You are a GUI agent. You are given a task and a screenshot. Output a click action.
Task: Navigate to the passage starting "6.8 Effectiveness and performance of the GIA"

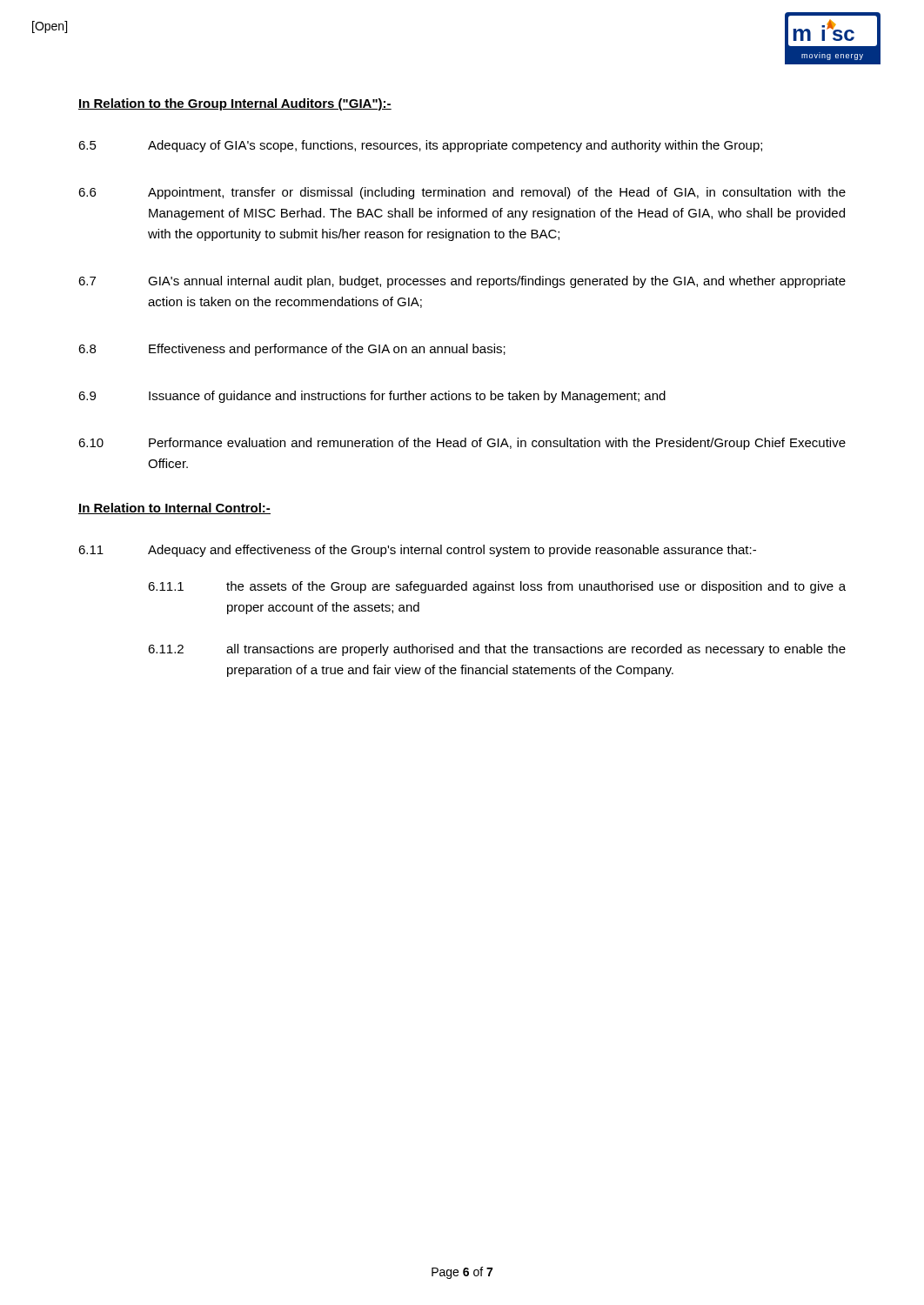pos(462,349)
